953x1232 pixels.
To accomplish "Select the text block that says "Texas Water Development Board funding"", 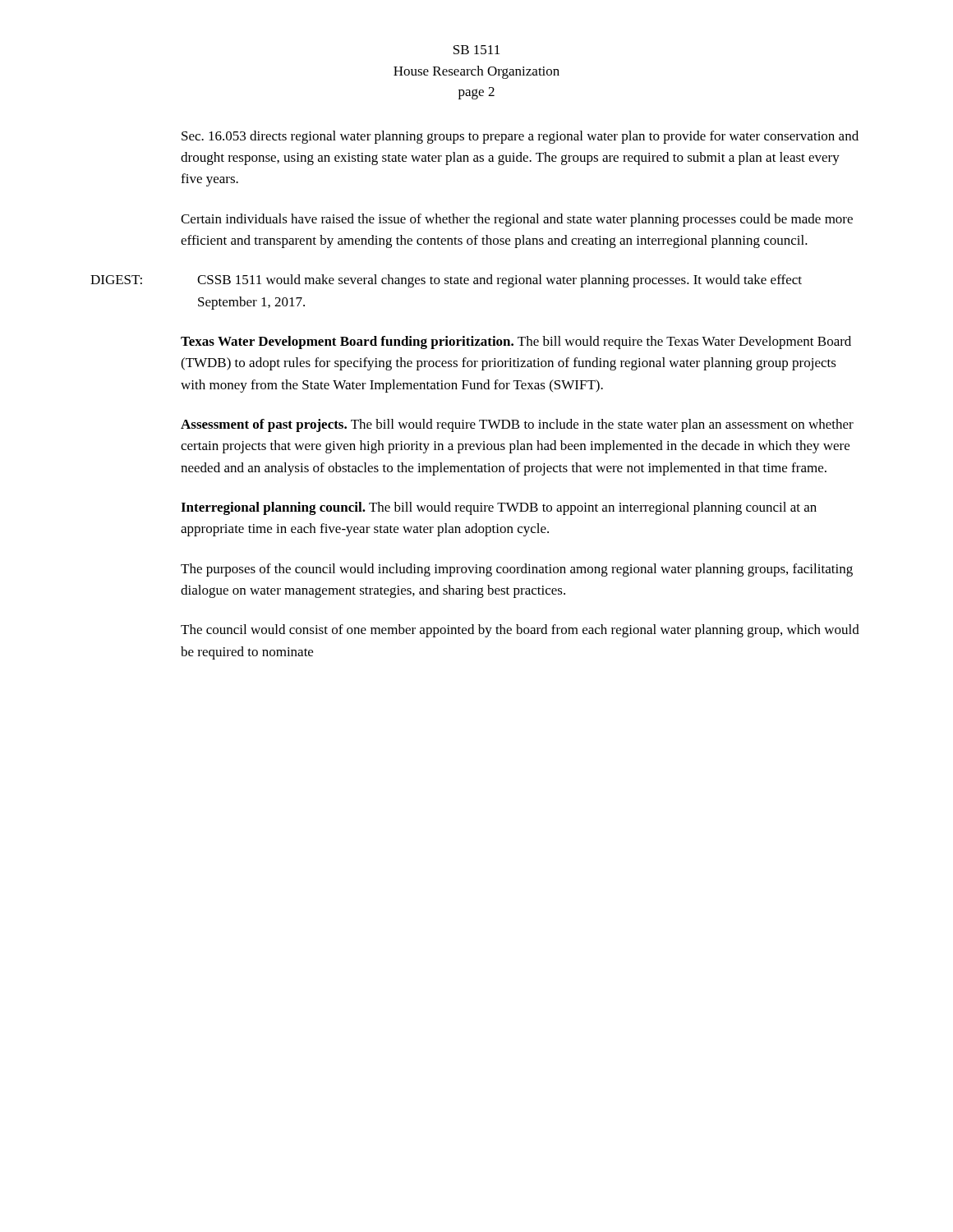I will 516,363.
